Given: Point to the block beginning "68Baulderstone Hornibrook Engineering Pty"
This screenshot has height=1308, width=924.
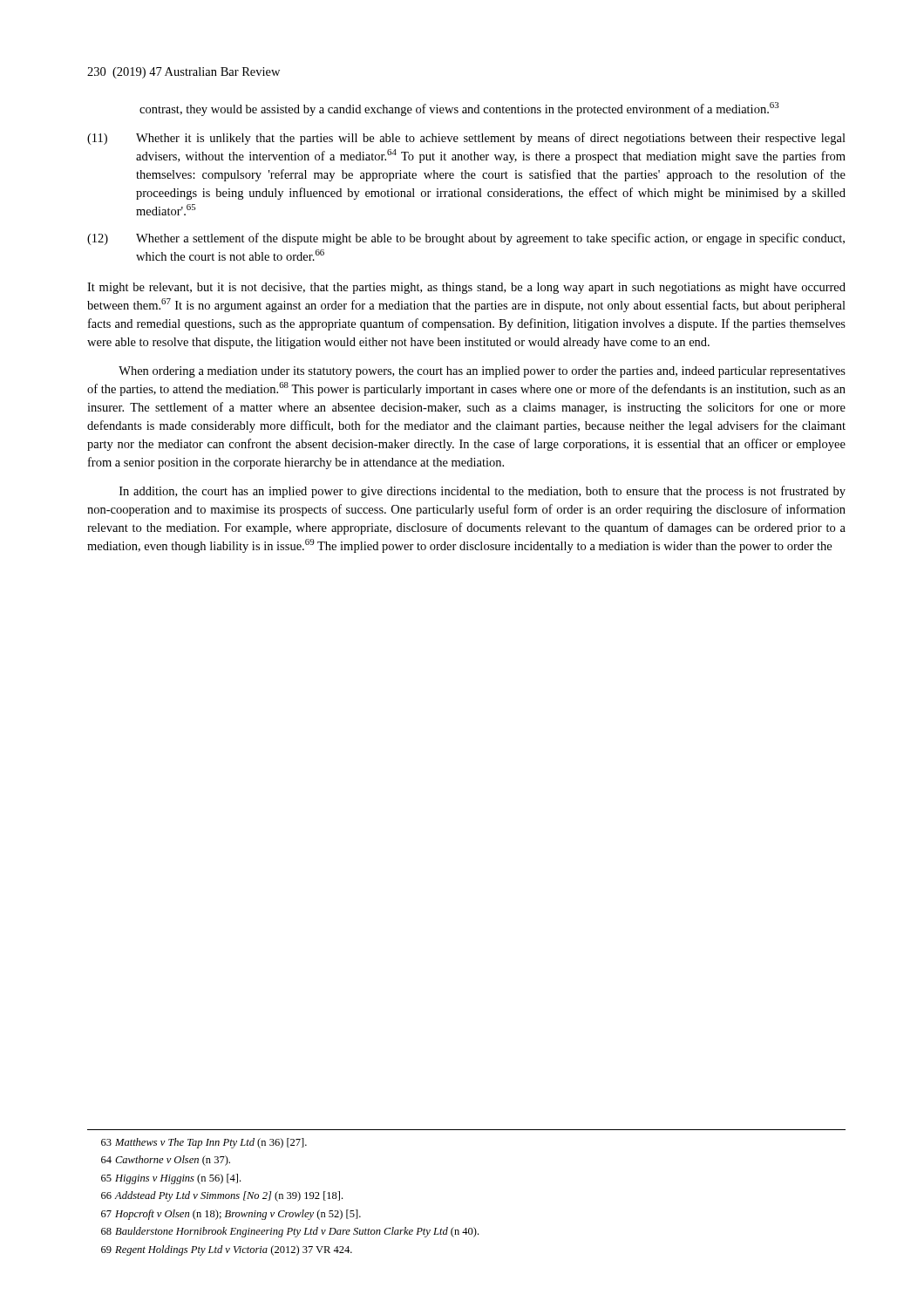Looking at the screenshot, I should coord(283,1232).
